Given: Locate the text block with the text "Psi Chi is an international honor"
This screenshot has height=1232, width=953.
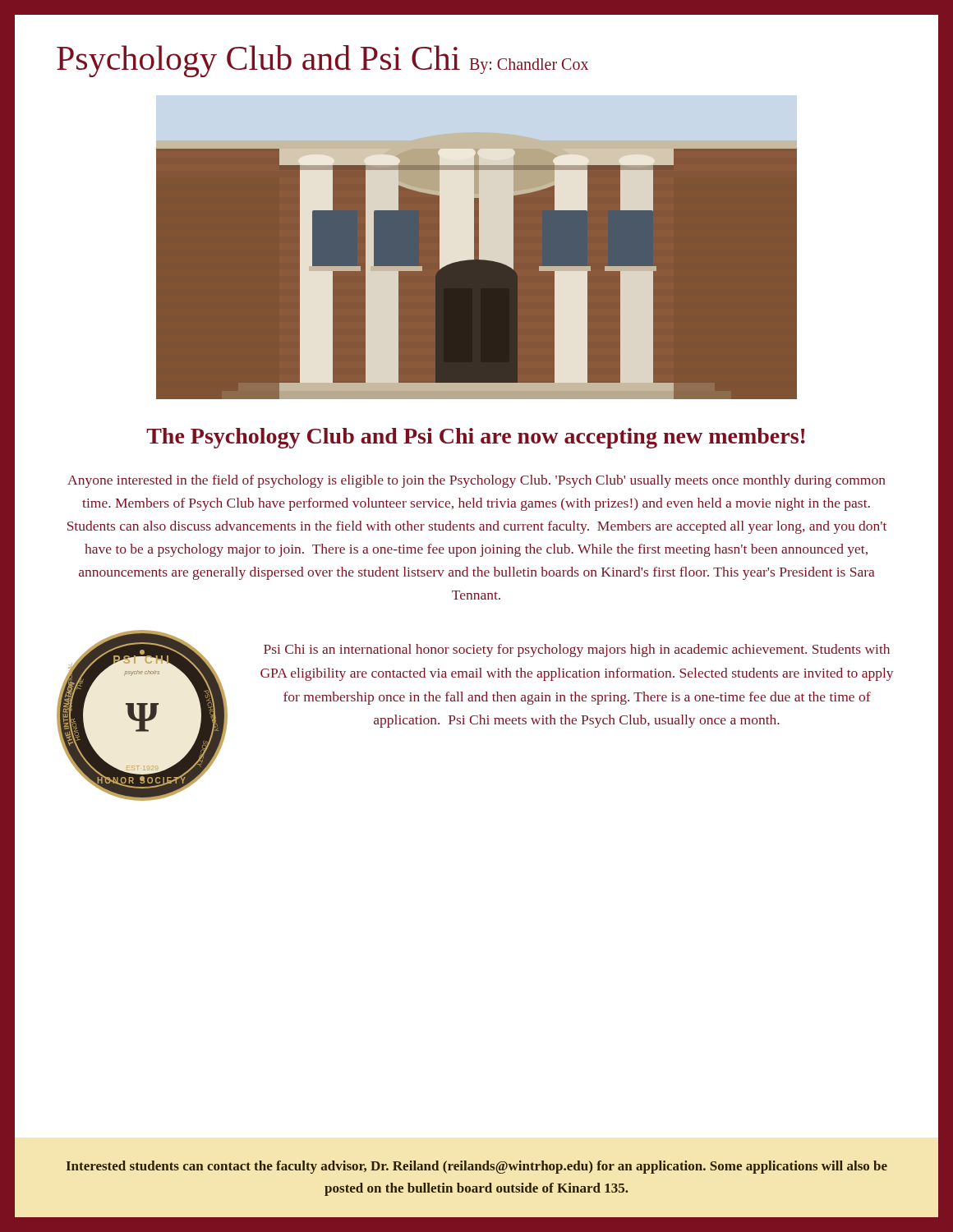Looking at the screenshot, I should [577, 684].
